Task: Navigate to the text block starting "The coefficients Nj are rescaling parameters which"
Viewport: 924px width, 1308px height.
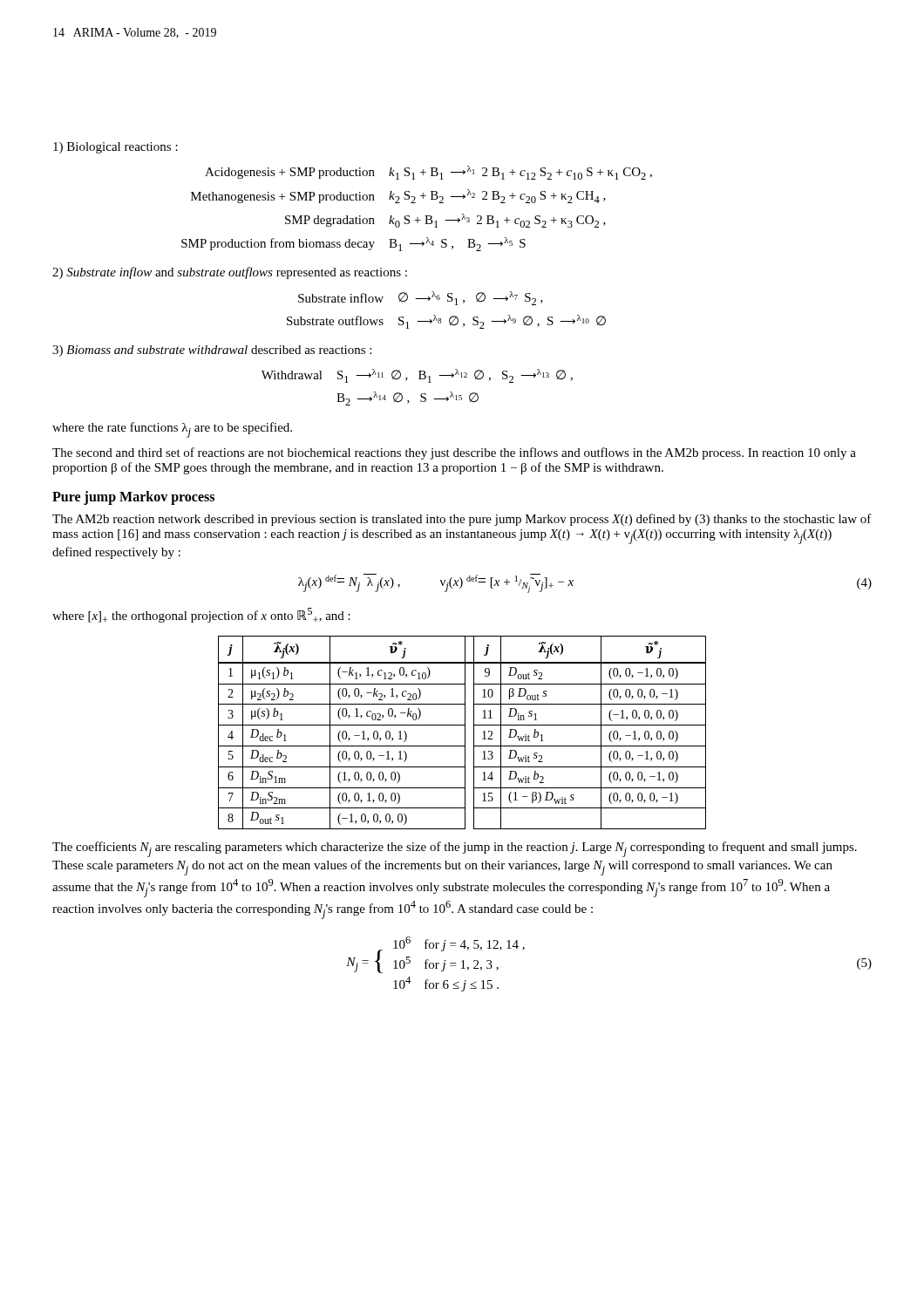Action: tap(455, 880)
